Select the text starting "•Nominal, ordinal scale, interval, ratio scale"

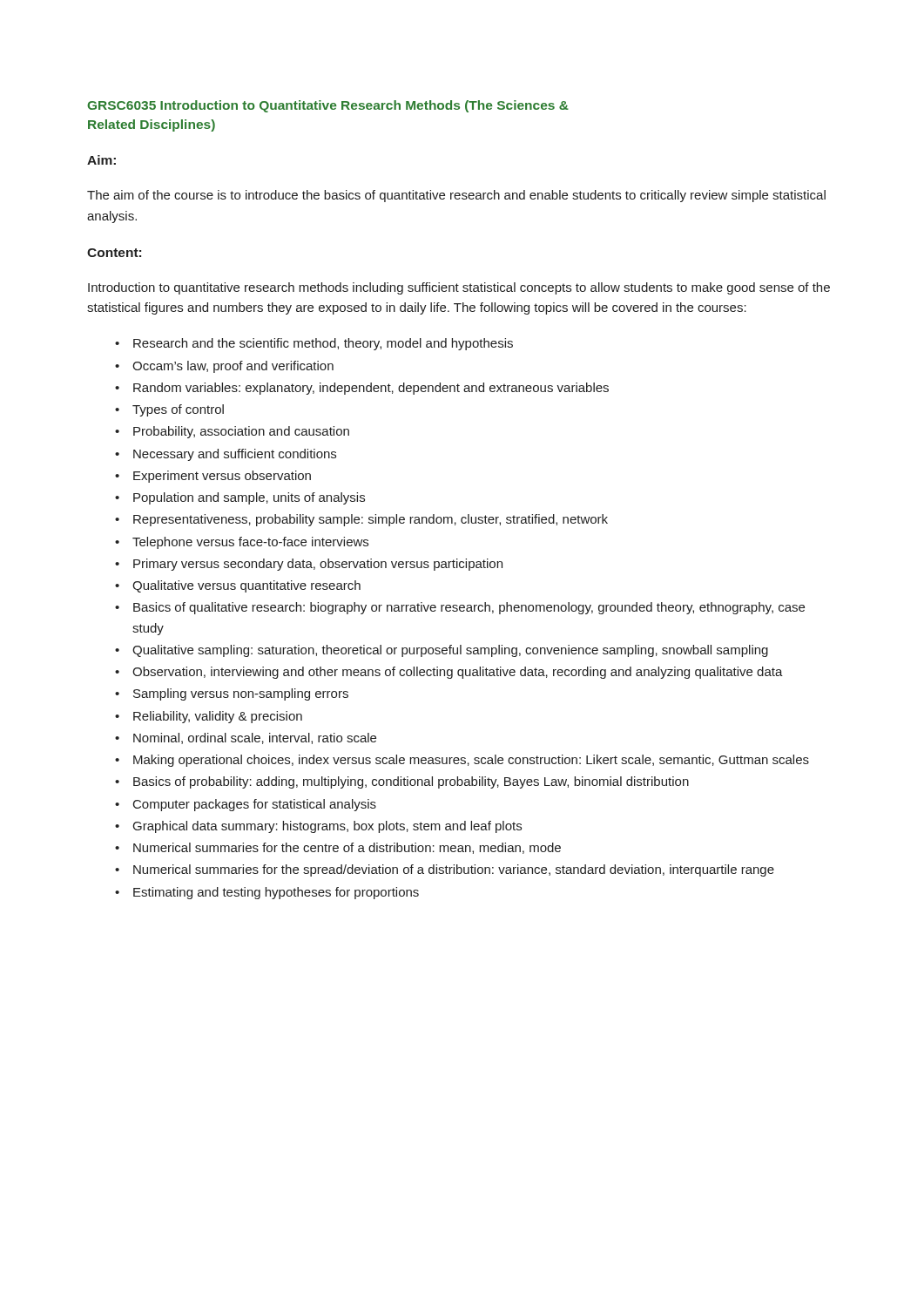click(x=246, y=738)
